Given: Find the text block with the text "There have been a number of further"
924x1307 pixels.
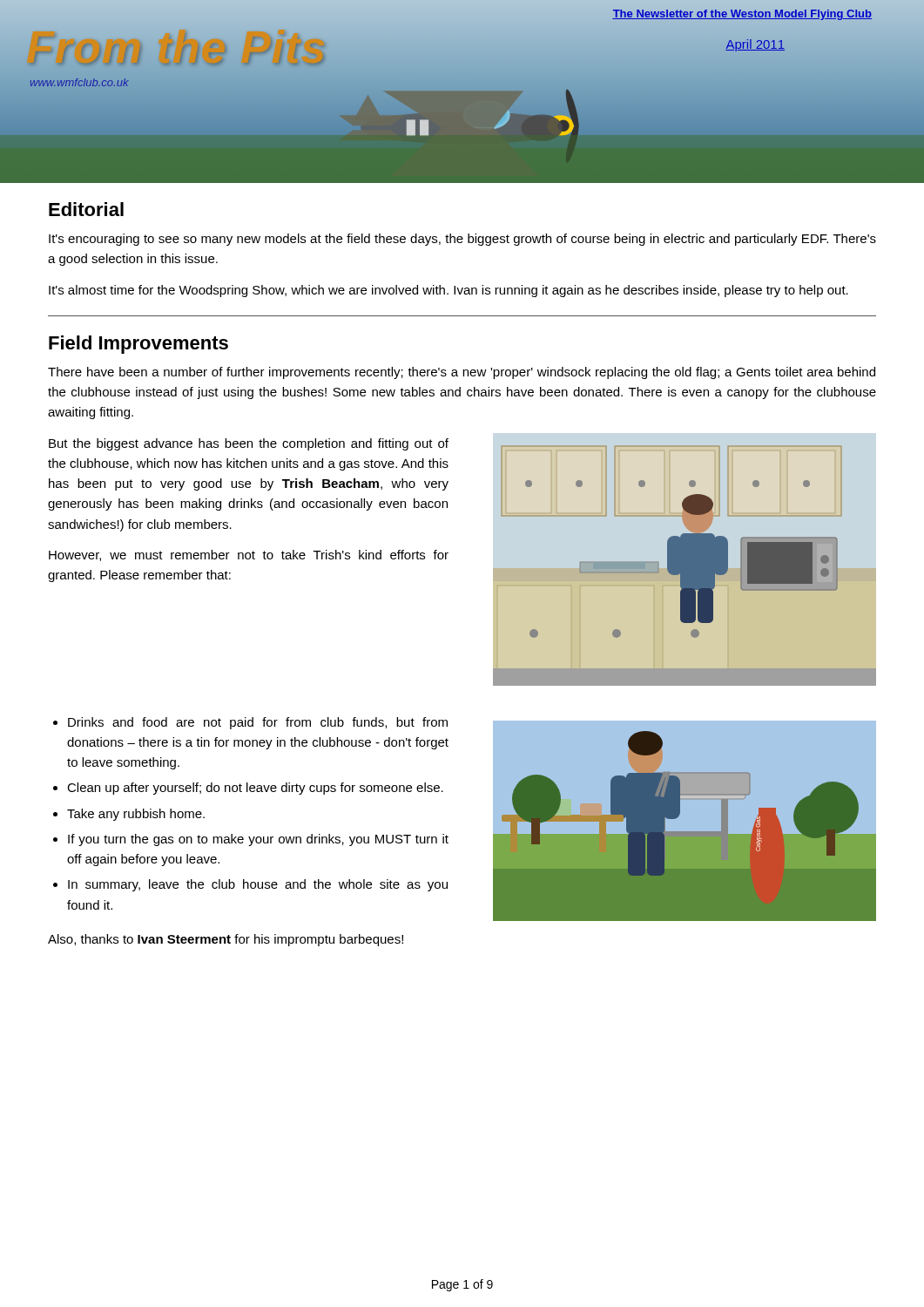Looking at the screenshot, I should (462, 392).
